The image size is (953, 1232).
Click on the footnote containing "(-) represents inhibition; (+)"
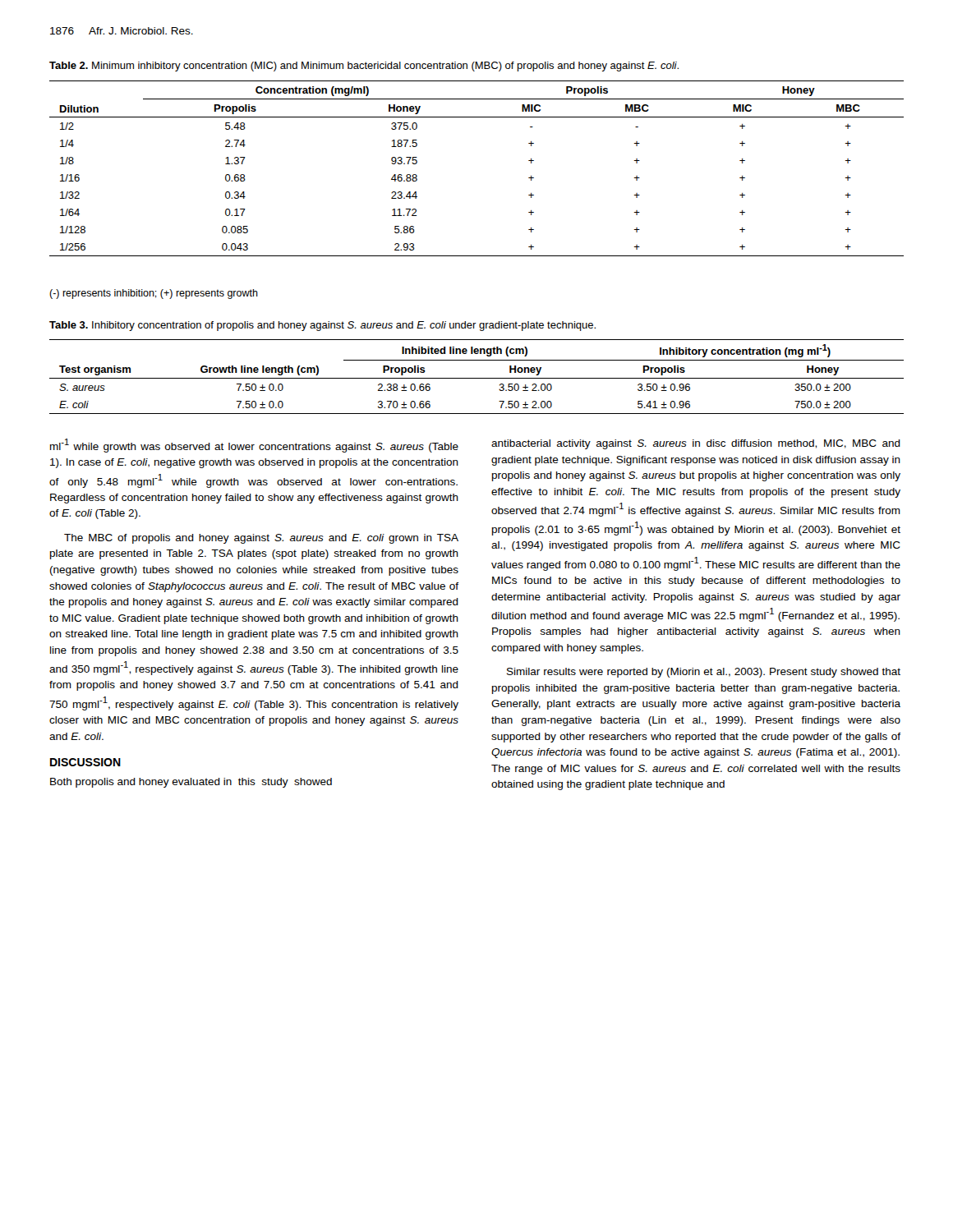pyautogui.click(x=154, y=293)
